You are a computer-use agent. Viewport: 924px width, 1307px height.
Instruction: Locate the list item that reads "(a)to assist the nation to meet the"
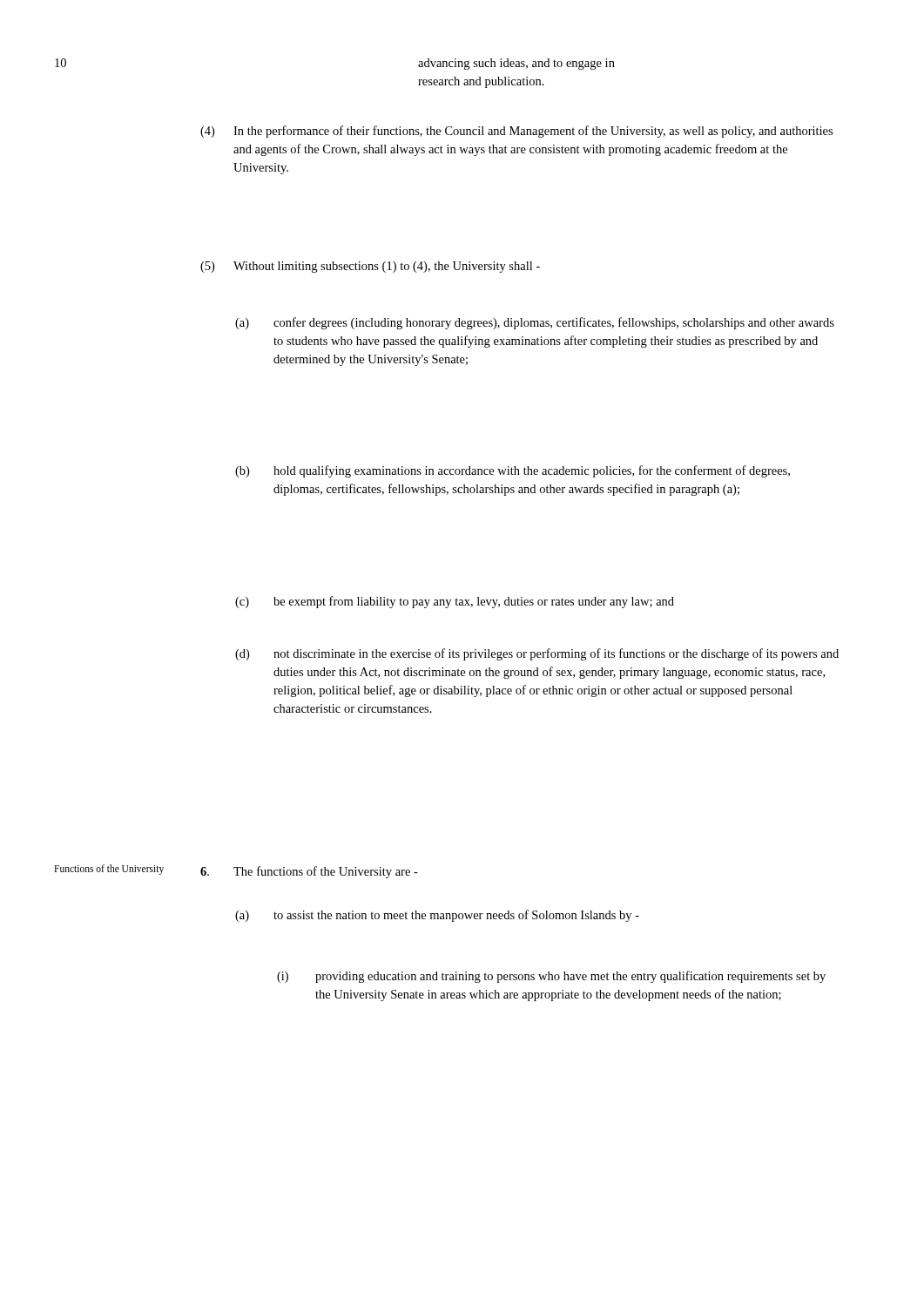coord(539,915)
